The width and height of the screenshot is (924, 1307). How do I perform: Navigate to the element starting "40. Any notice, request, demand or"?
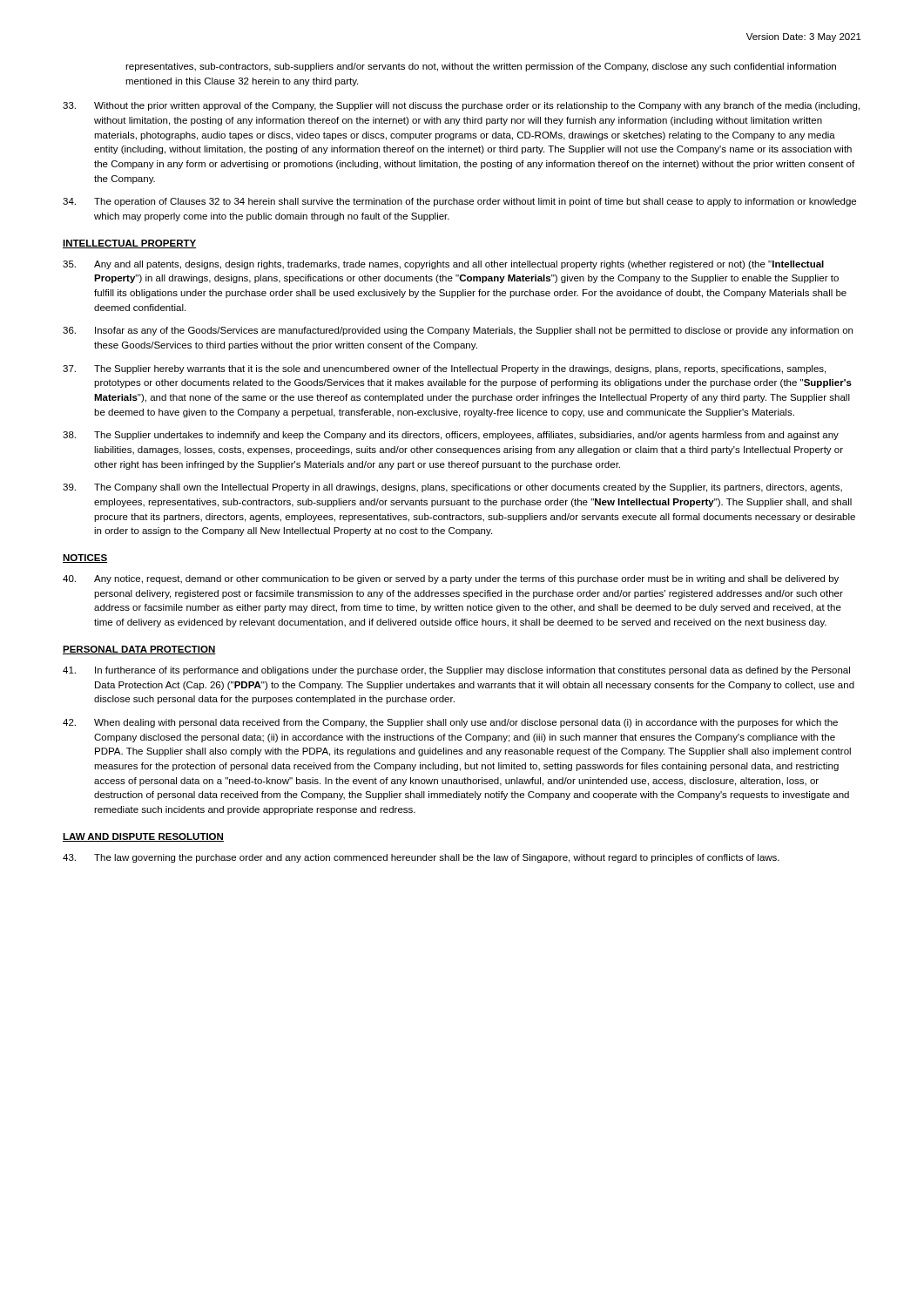tap(462, 601)
